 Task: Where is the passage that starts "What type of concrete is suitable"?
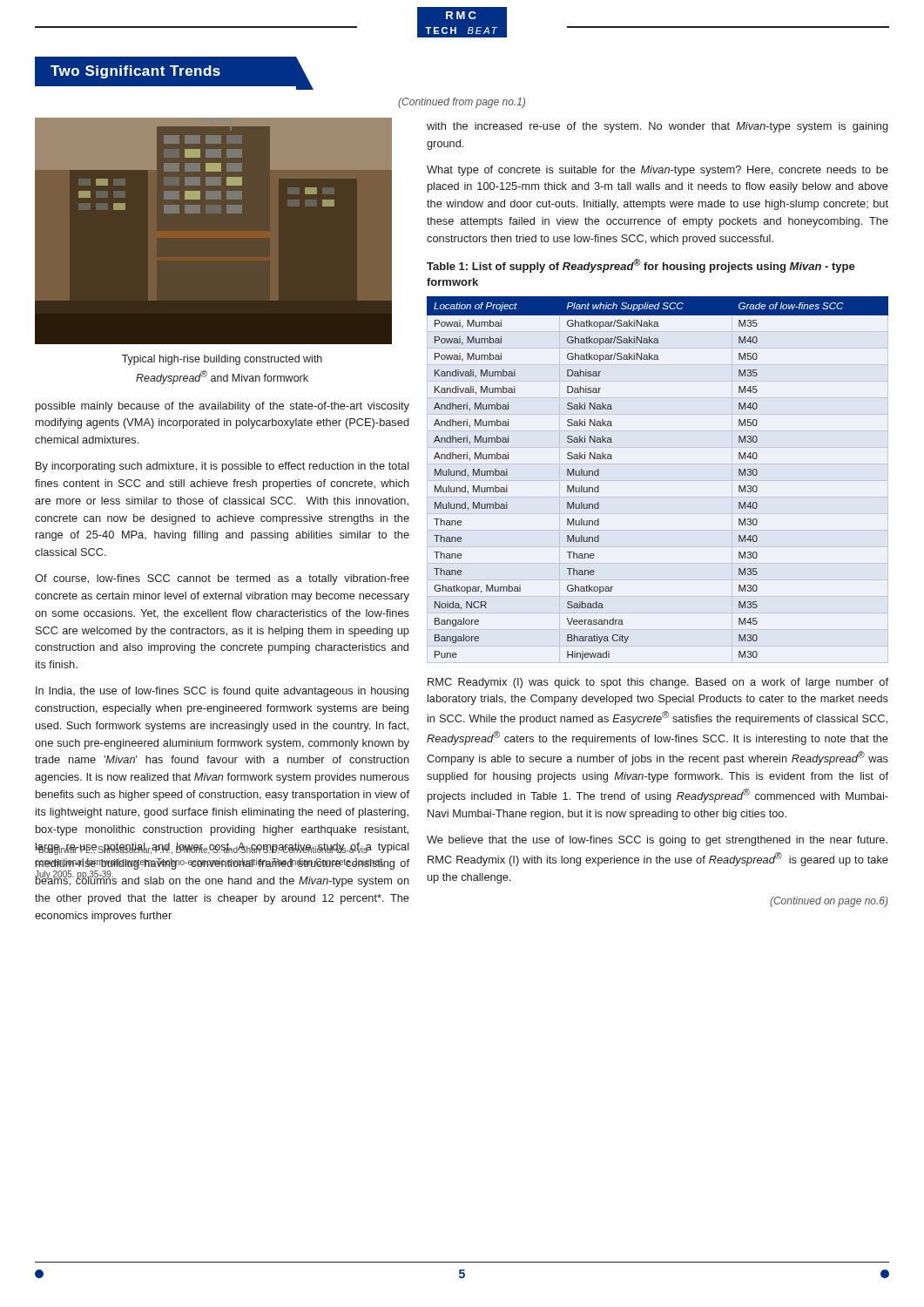point(658,204)
